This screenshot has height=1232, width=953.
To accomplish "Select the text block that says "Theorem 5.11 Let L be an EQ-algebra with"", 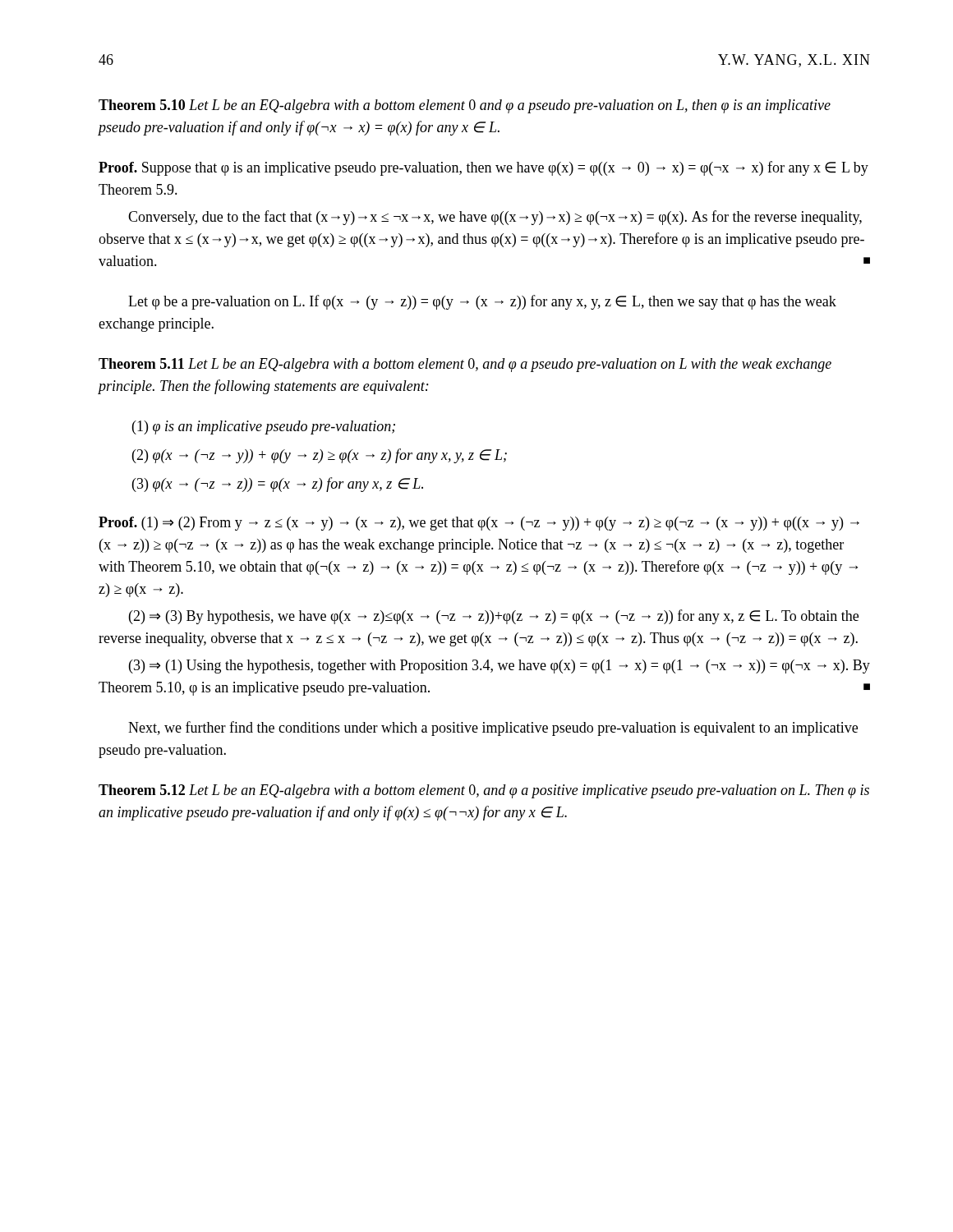I will click(465, 375).
